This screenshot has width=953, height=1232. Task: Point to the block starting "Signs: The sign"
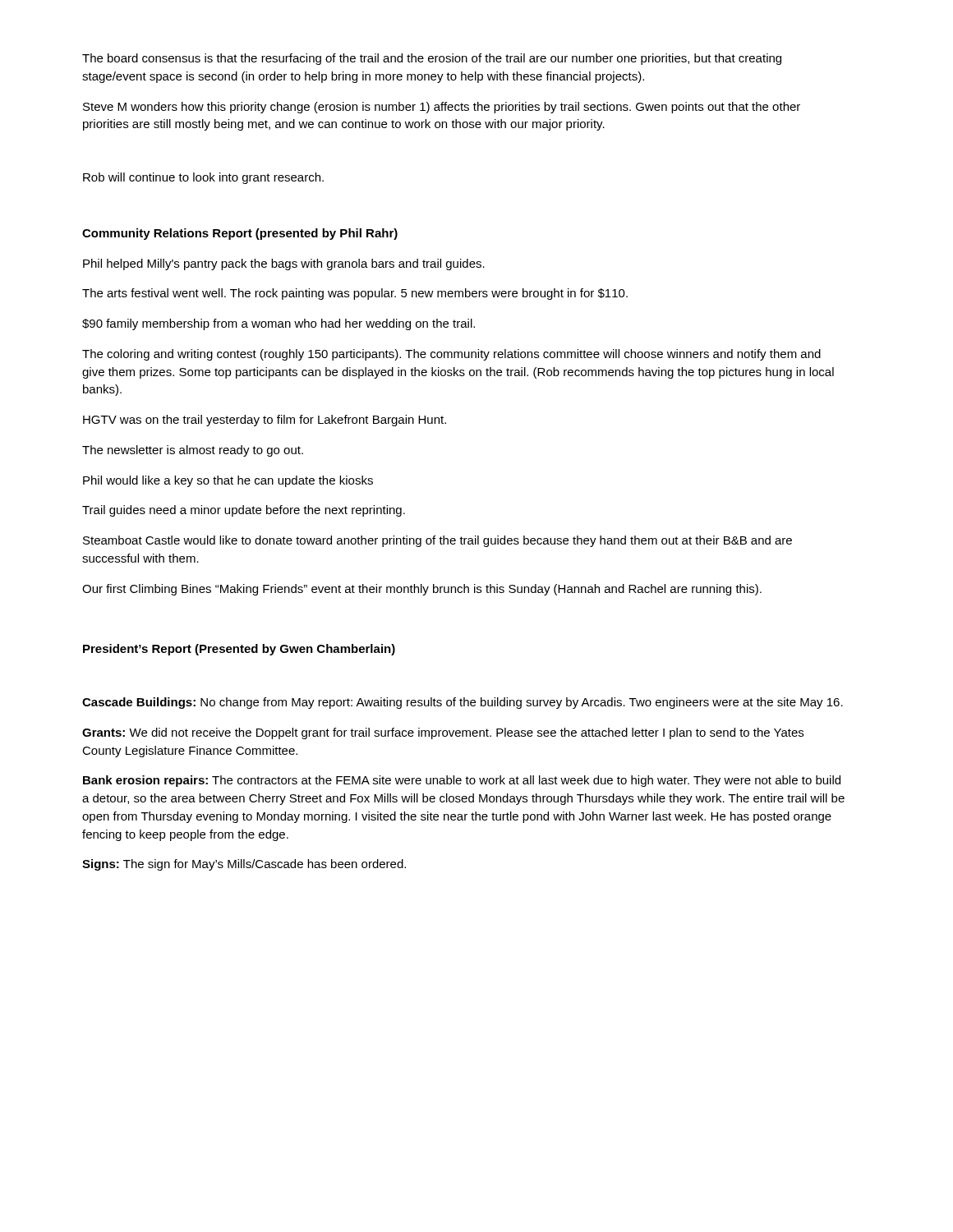tap(244, 865)
